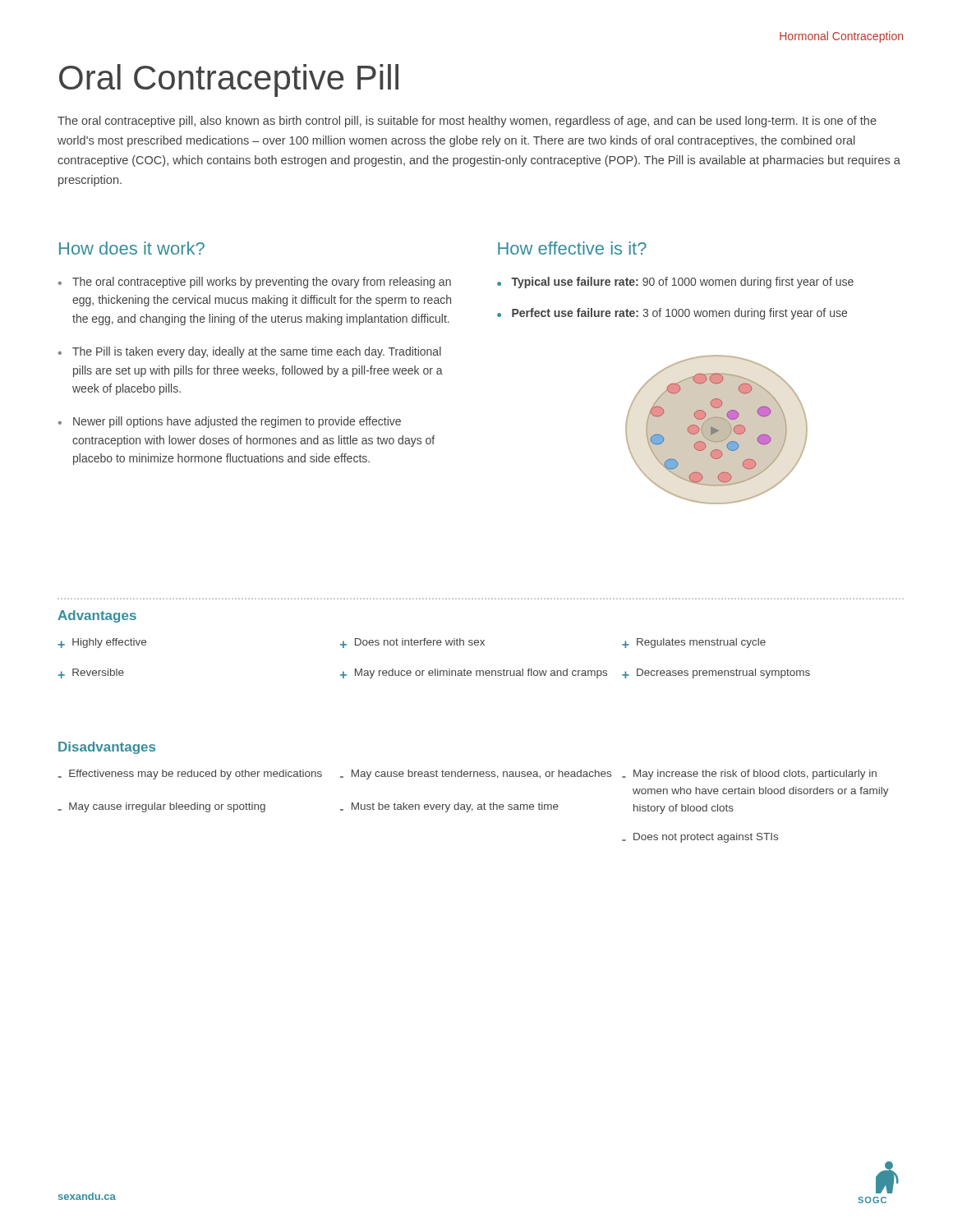The width and height of the screenshot is (953, 1232).
Task: Select the region starting "+ Decreases premenstrual"
Action: click(716, 675)
